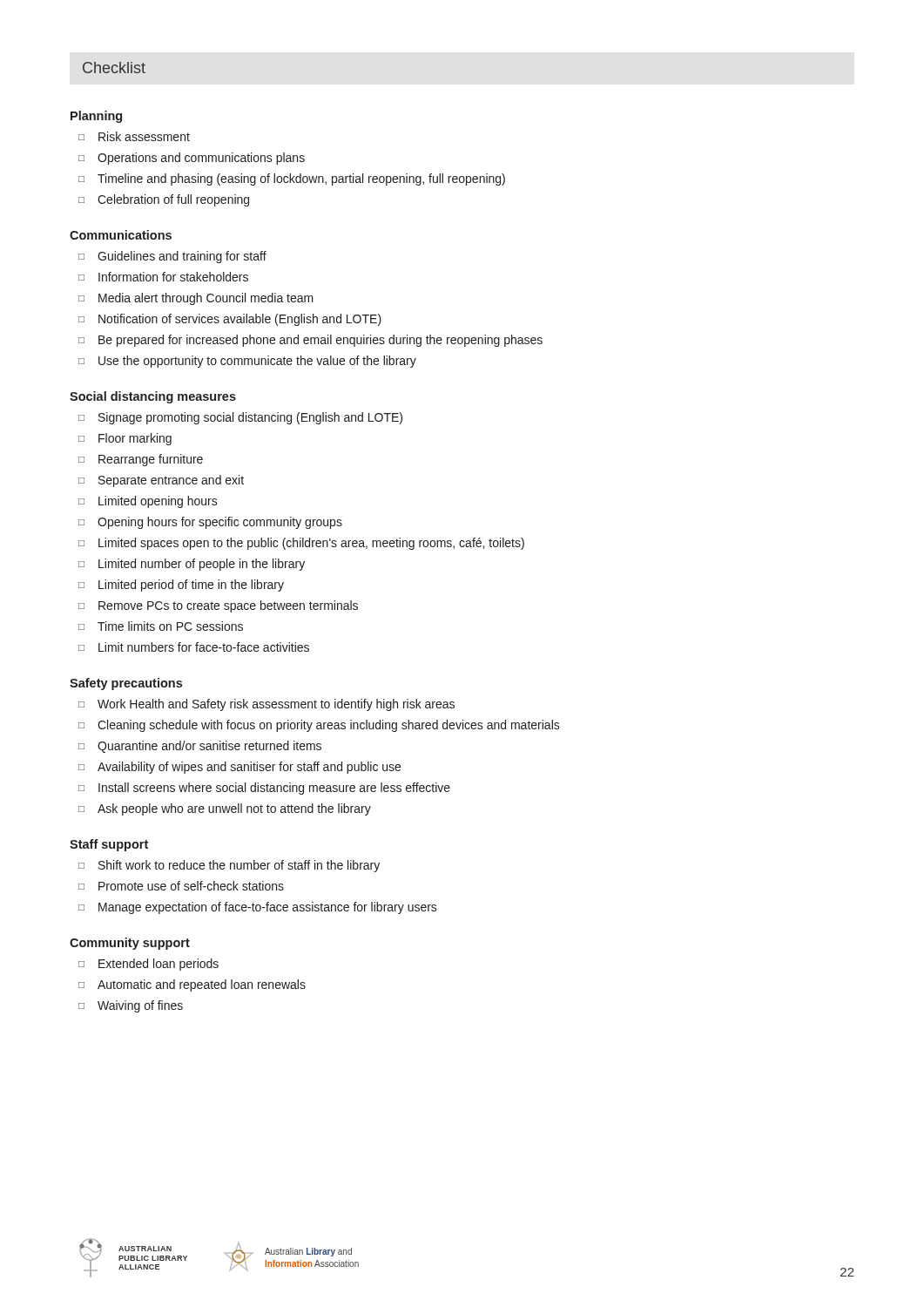Viewport: 924px width, 1307px height.
Task: Select the element starting "□Opening hours for"
Action: (x=210, y=523)
